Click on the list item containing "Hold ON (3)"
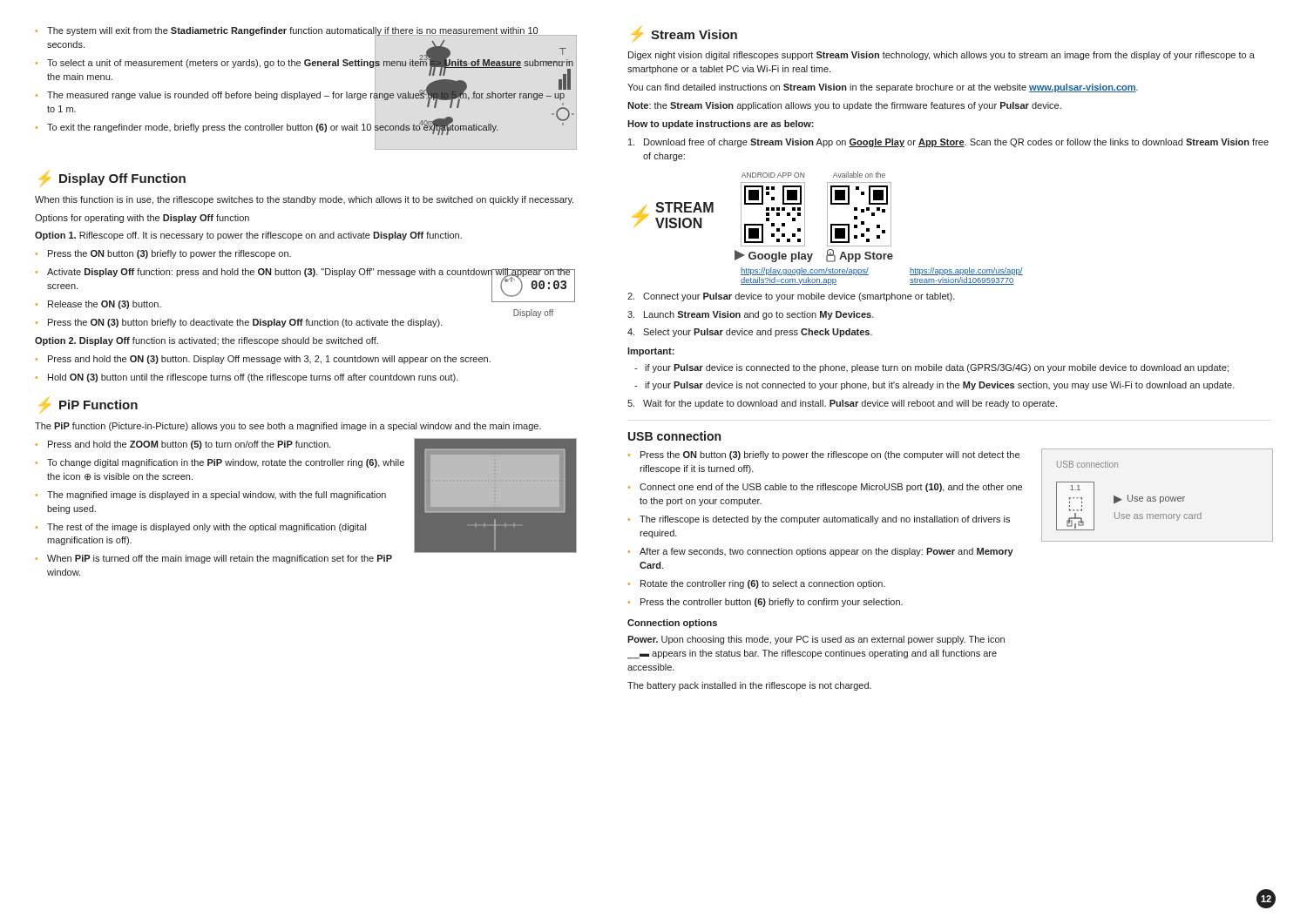1307x924 pixels. (x=253, y=377)
